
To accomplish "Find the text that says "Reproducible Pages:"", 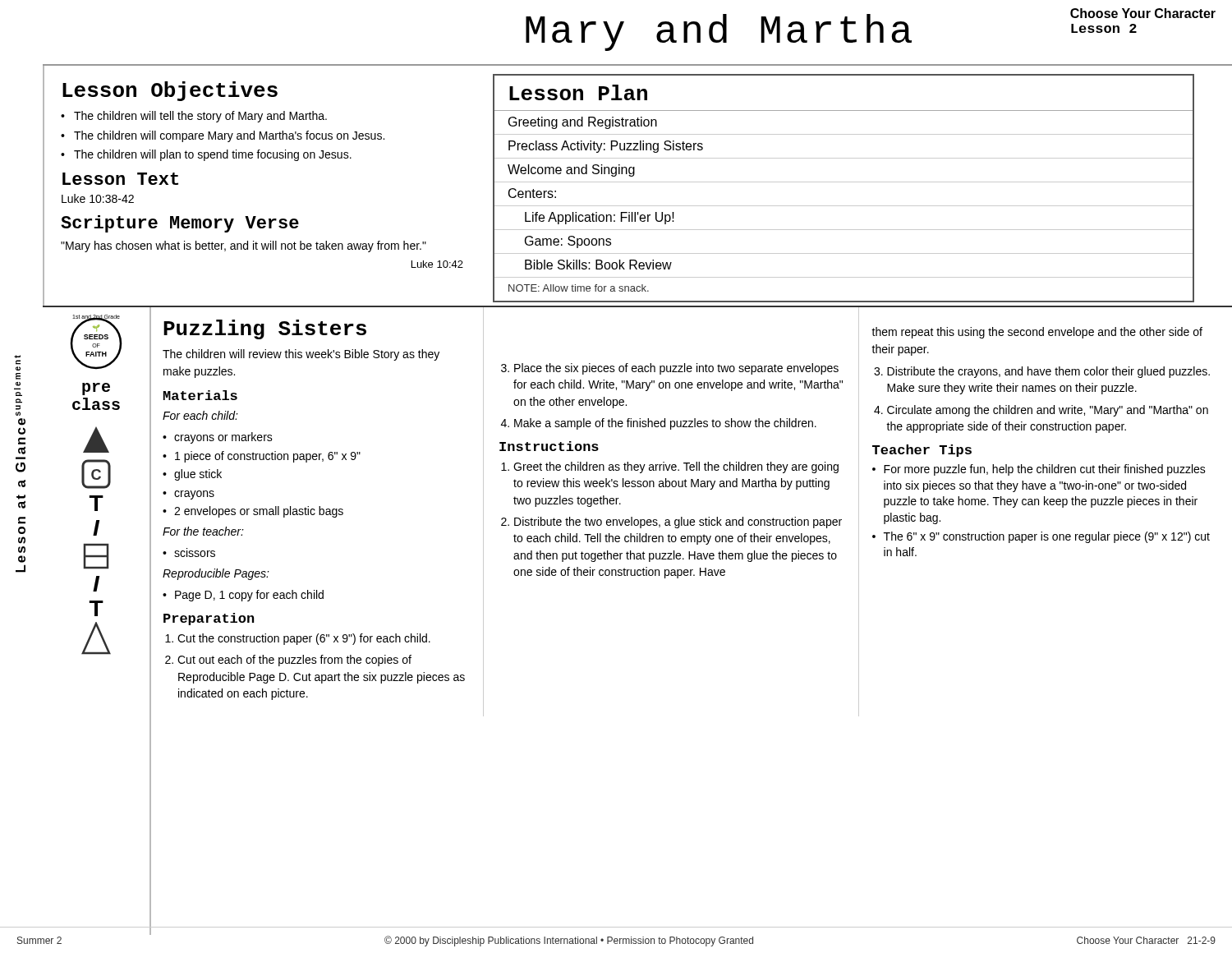I will coord(216,573).
